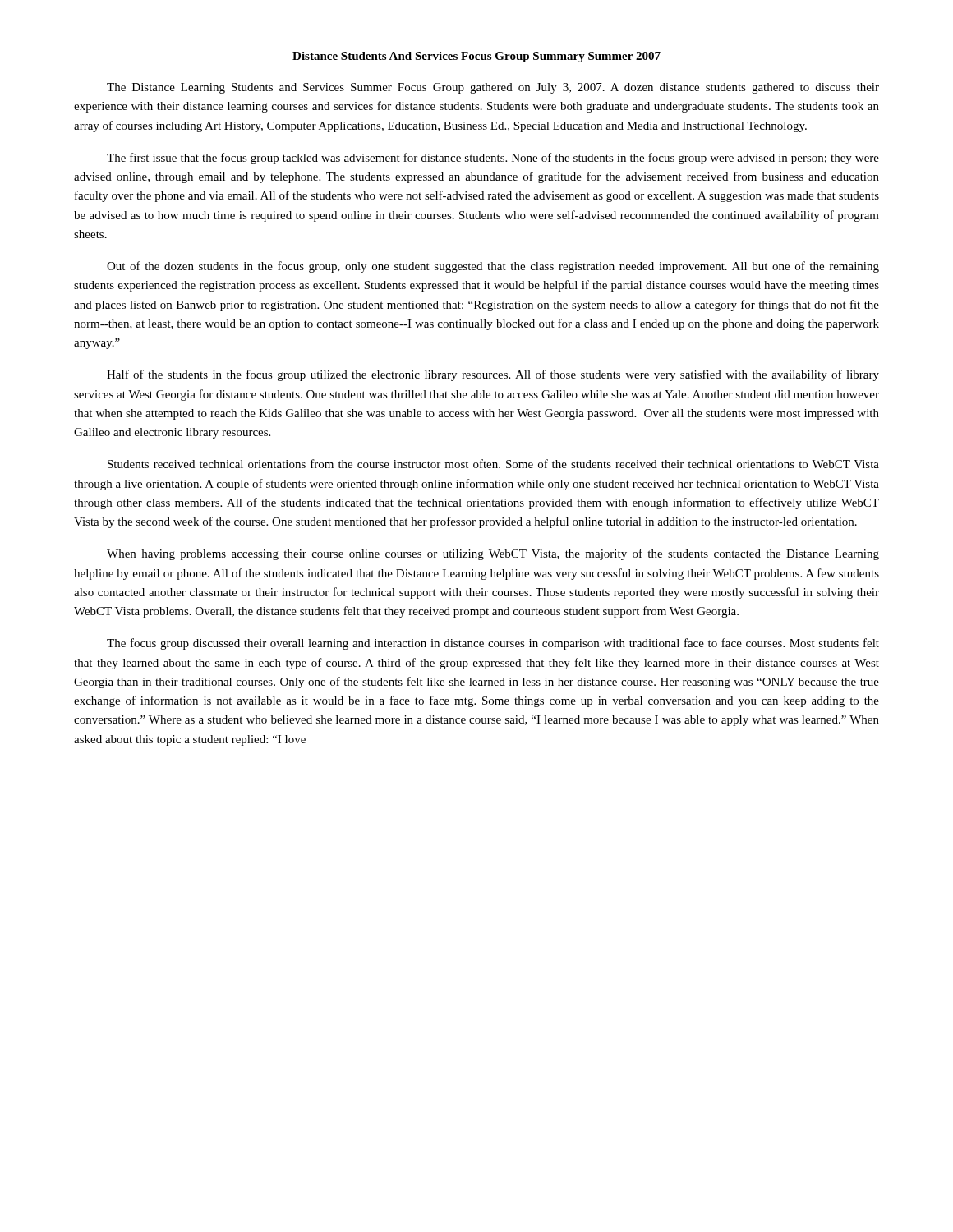
Task: Find the passage starting "Distance Students And Services Focus Group"
Action: pos(476,56)
